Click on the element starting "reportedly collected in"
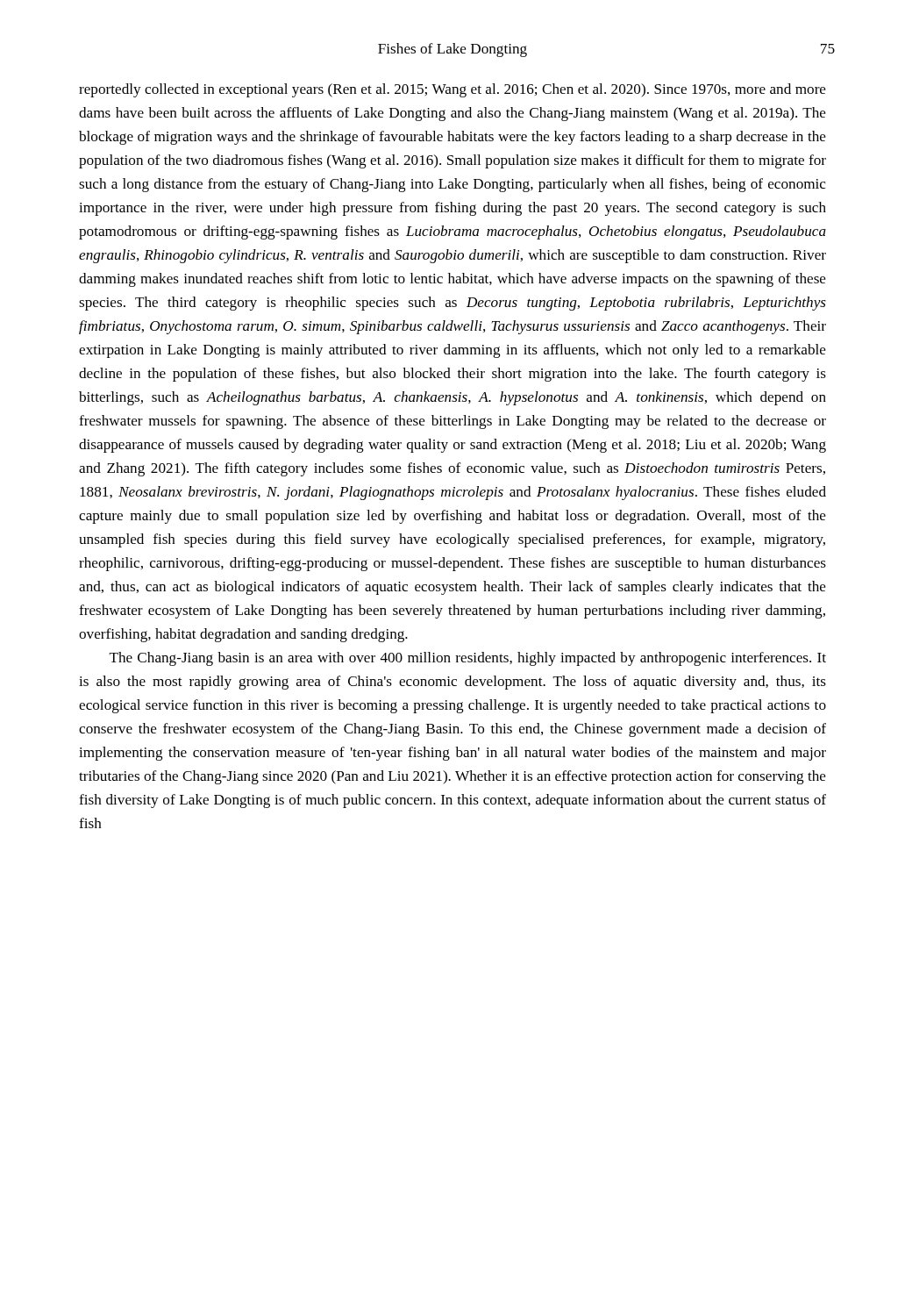This screenshot has height=1316, width=905. point(452,456)
